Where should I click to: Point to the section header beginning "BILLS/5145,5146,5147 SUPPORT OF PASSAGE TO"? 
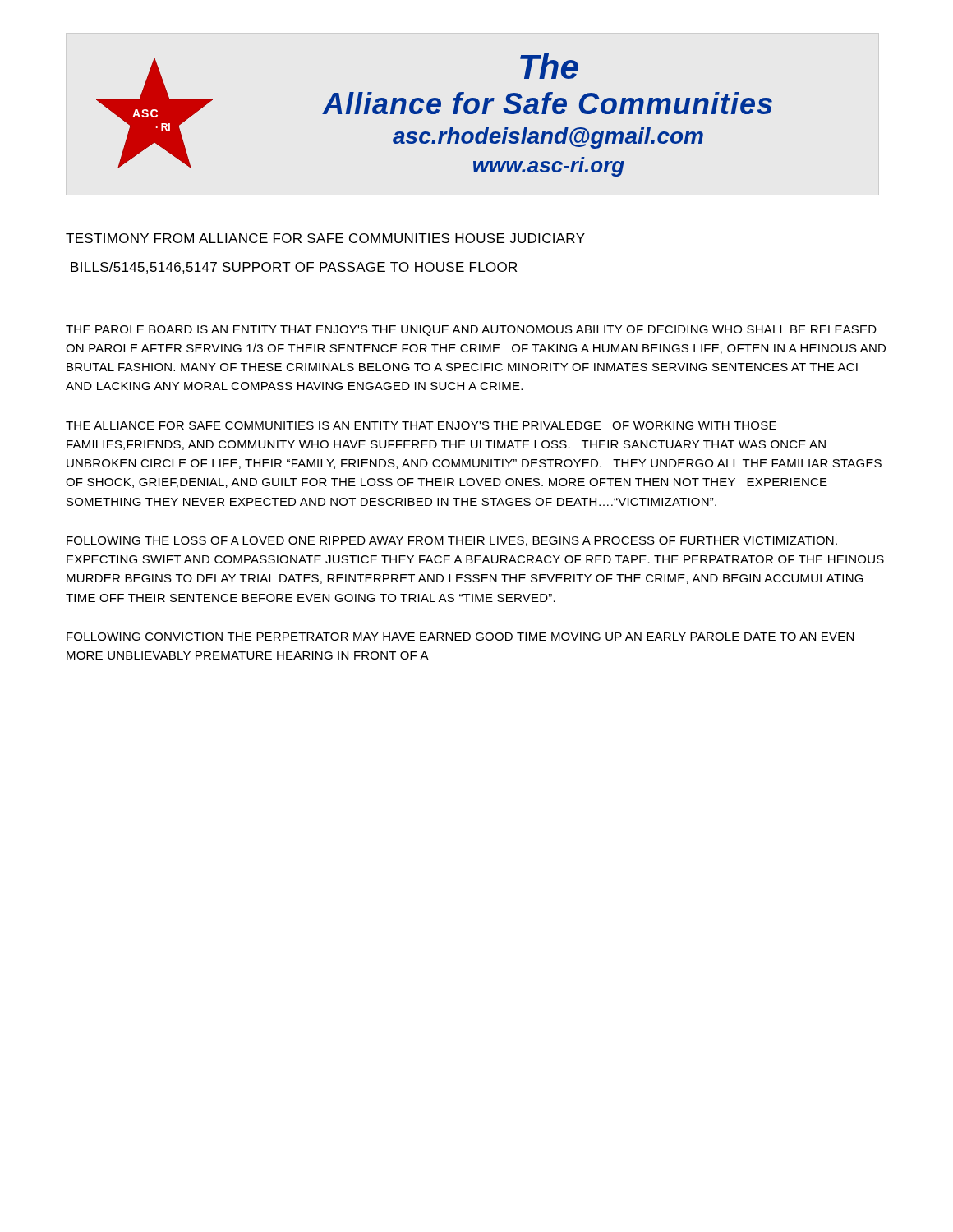coord(292,267)
